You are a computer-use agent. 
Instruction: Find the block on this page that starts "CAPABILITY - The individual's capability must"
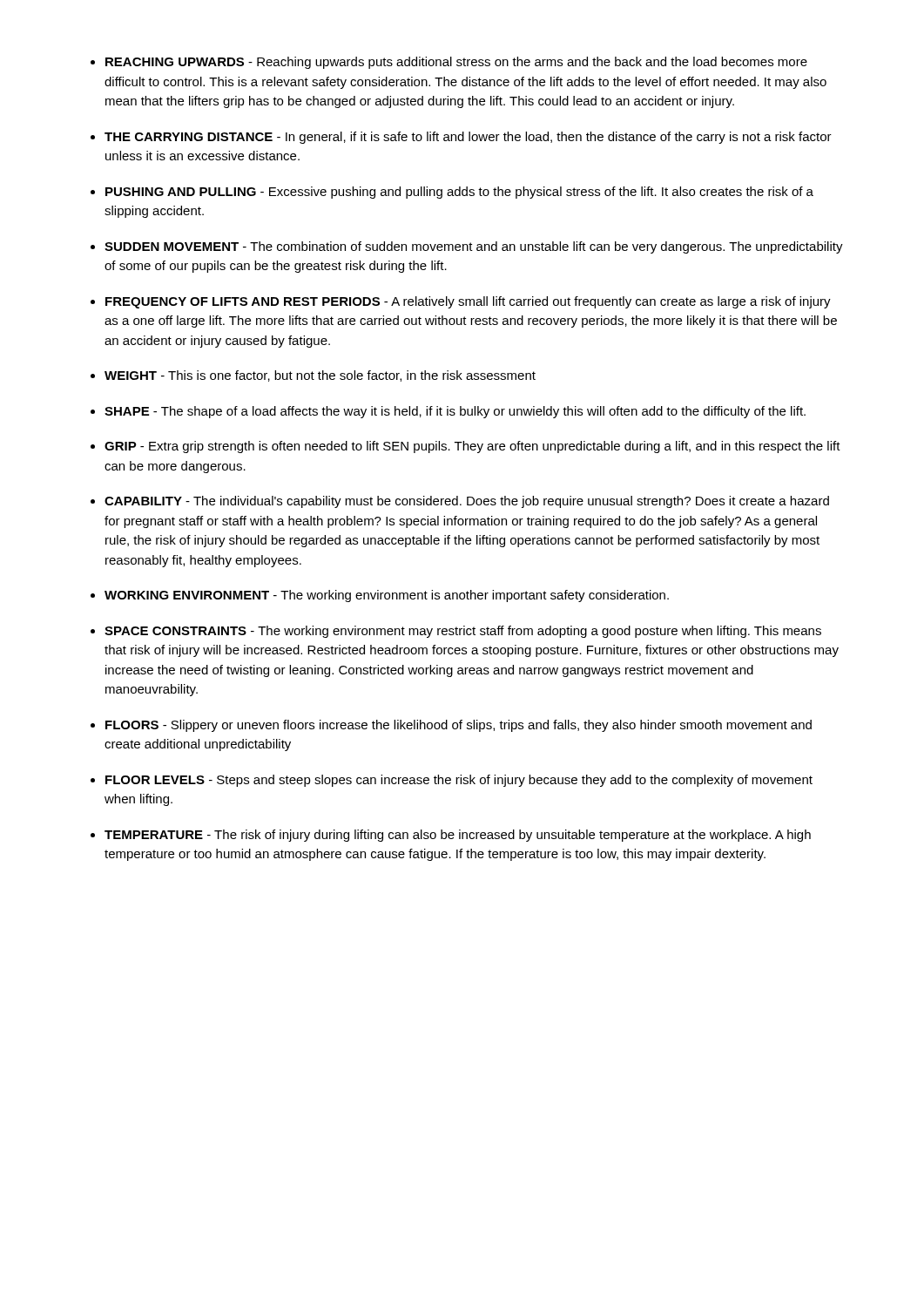(x=467, y=530)
